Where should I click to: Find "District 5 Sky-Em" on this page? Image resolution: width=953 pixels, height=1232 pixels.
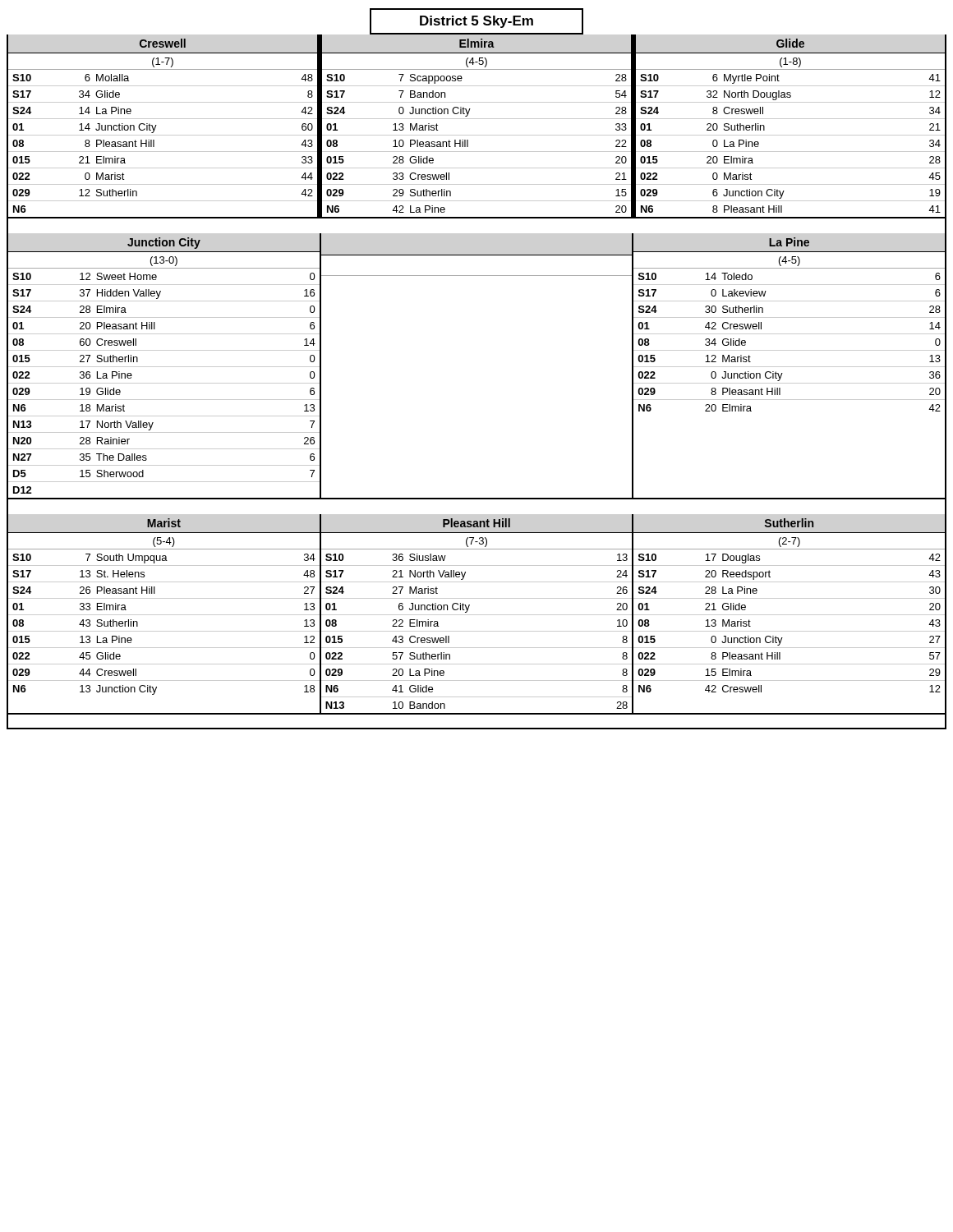[x=476, y=21]
